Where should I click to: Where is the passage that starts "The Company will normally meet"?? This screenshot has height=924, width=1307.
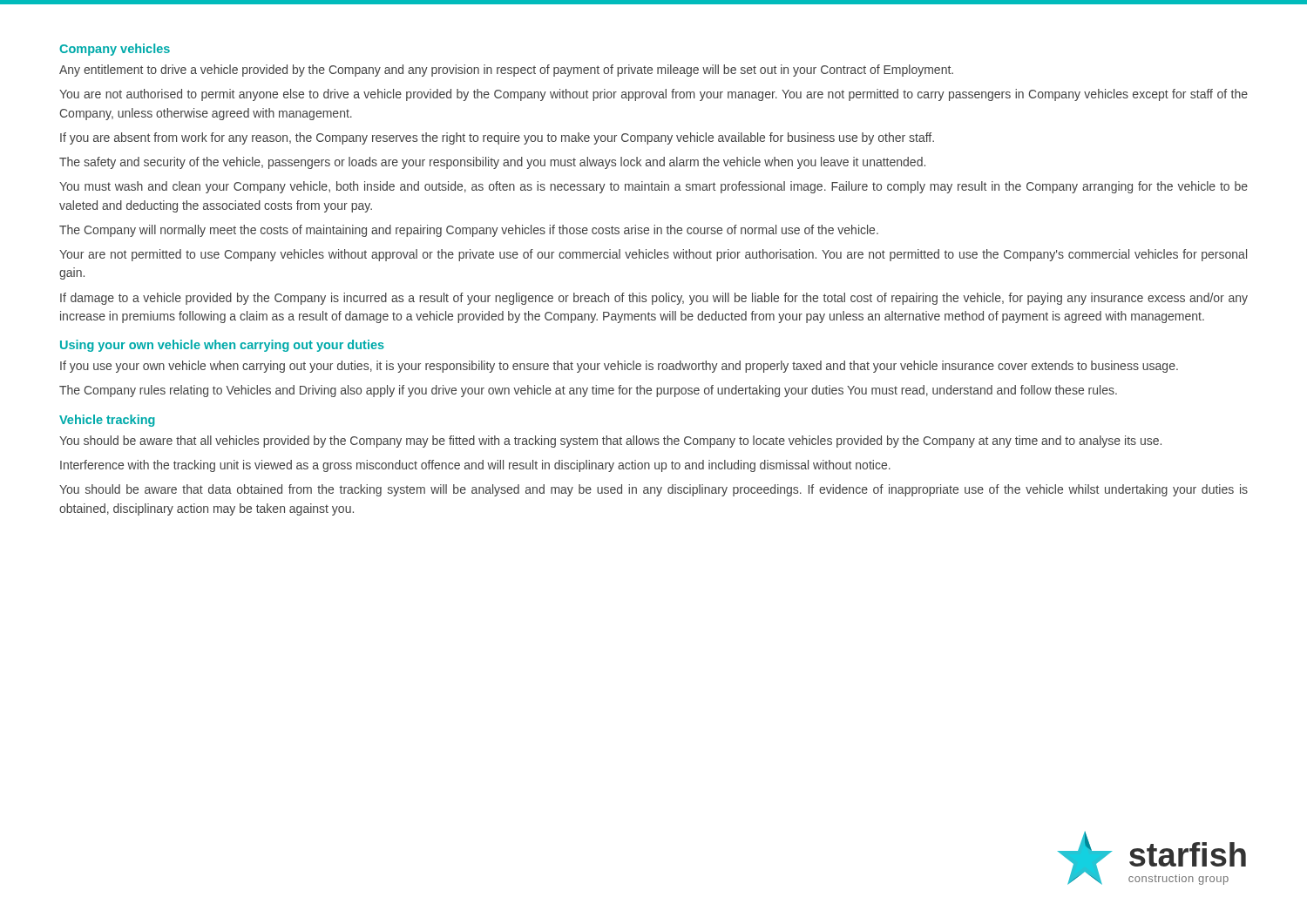469,230
